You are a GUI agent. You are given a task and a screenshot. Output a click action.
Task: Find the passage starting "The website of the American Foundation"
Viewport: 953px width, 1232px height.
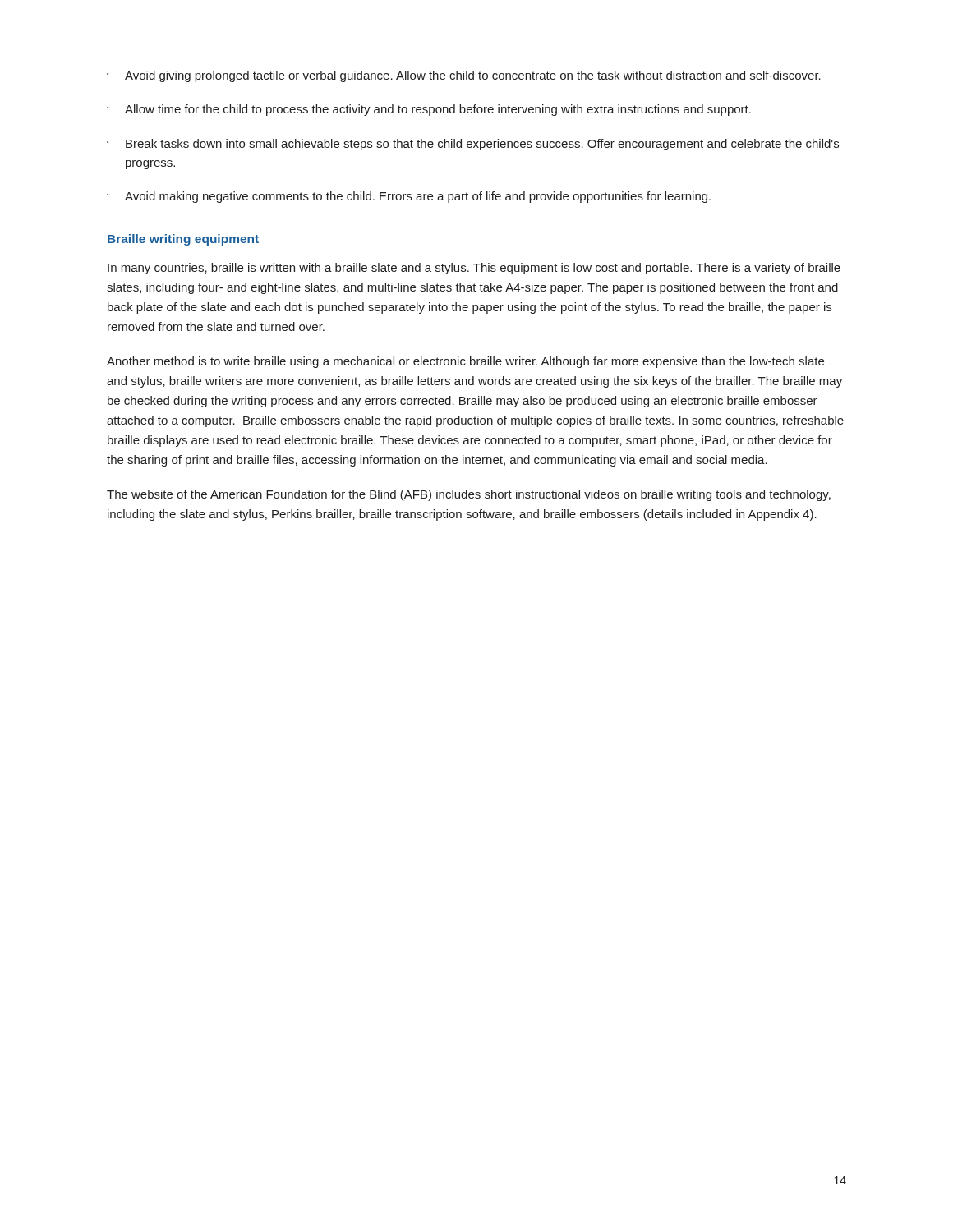469,504
